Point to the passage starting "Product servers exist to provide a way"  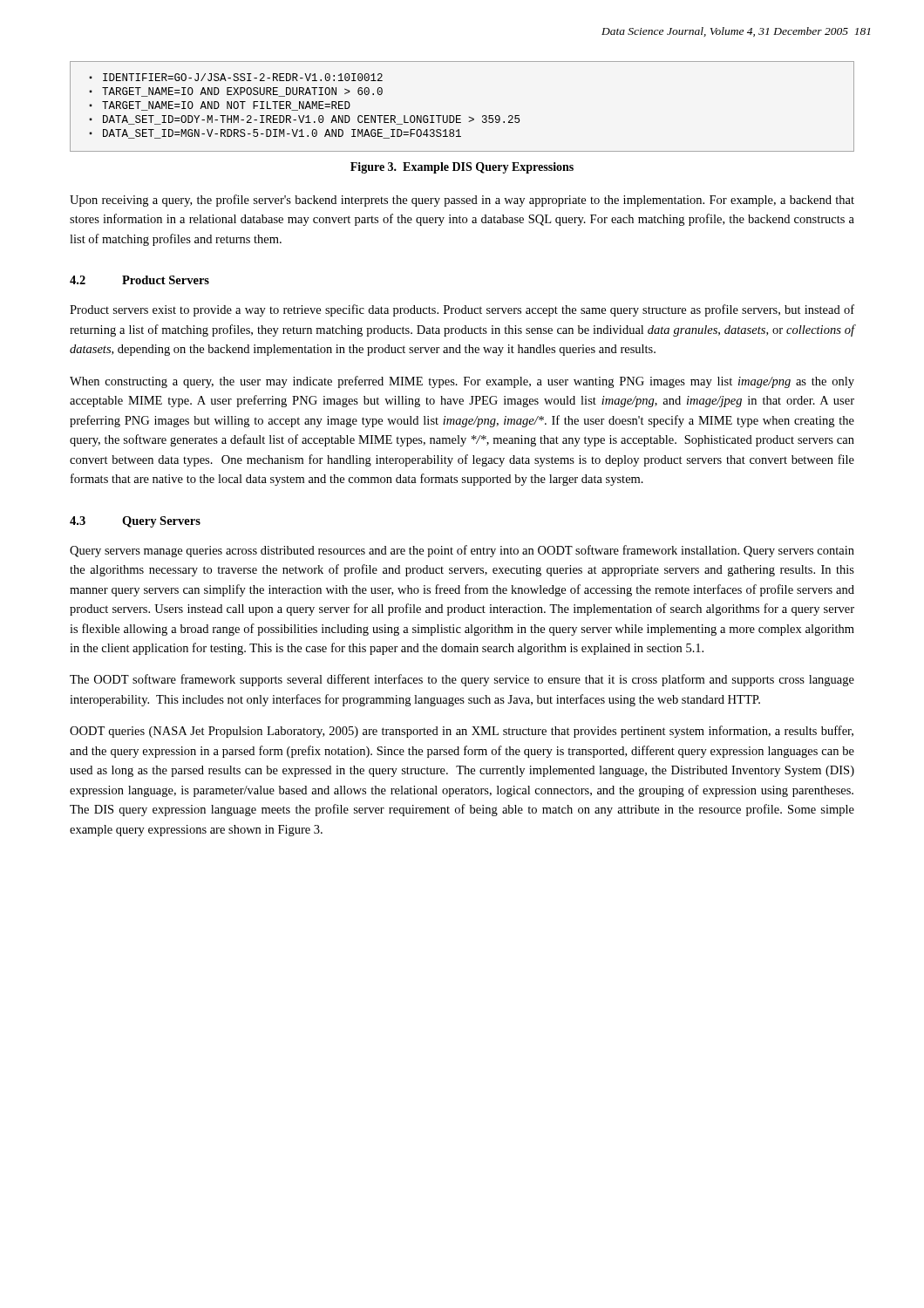point(462,329)
